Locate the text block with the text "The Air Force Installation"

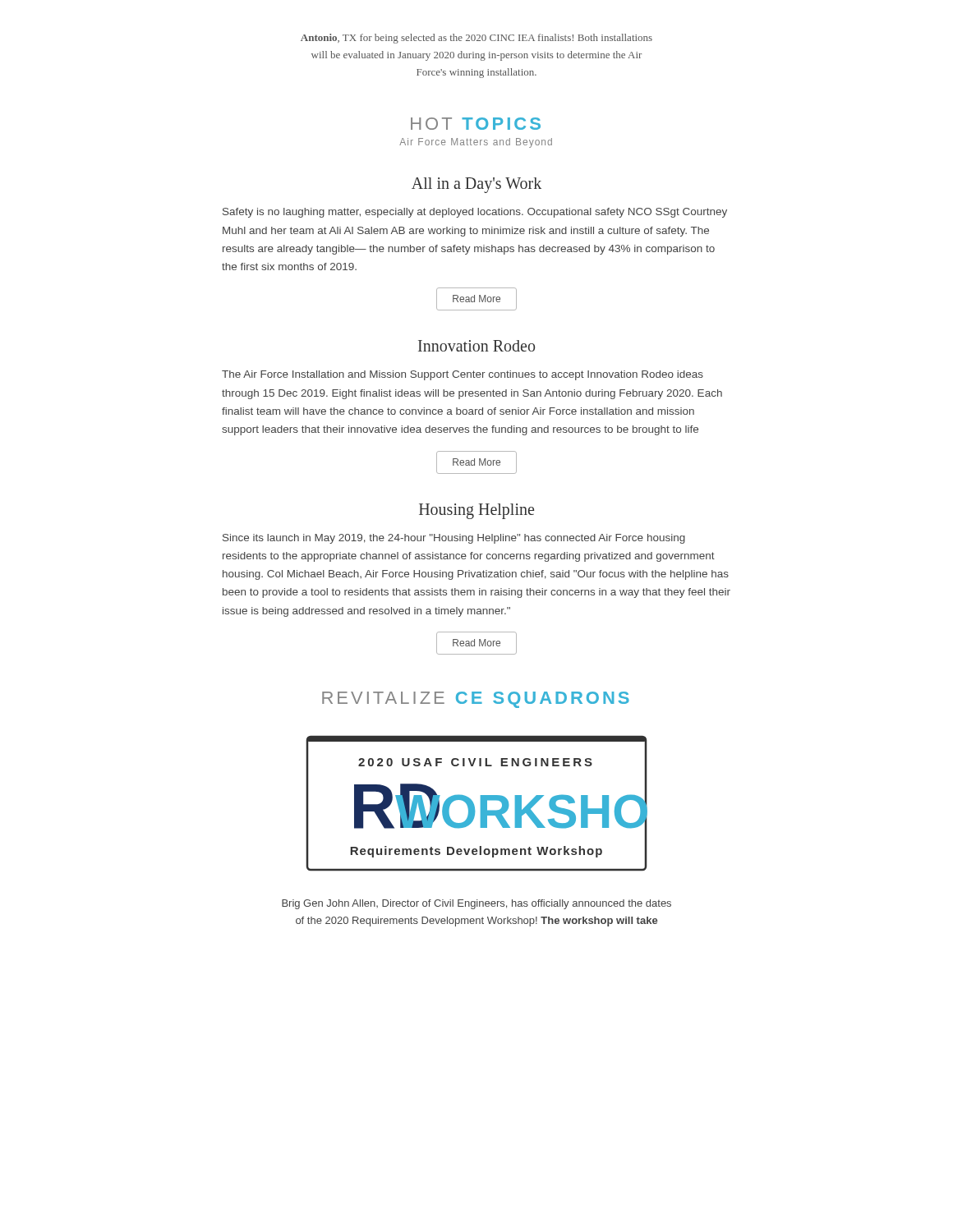[472, 402]
